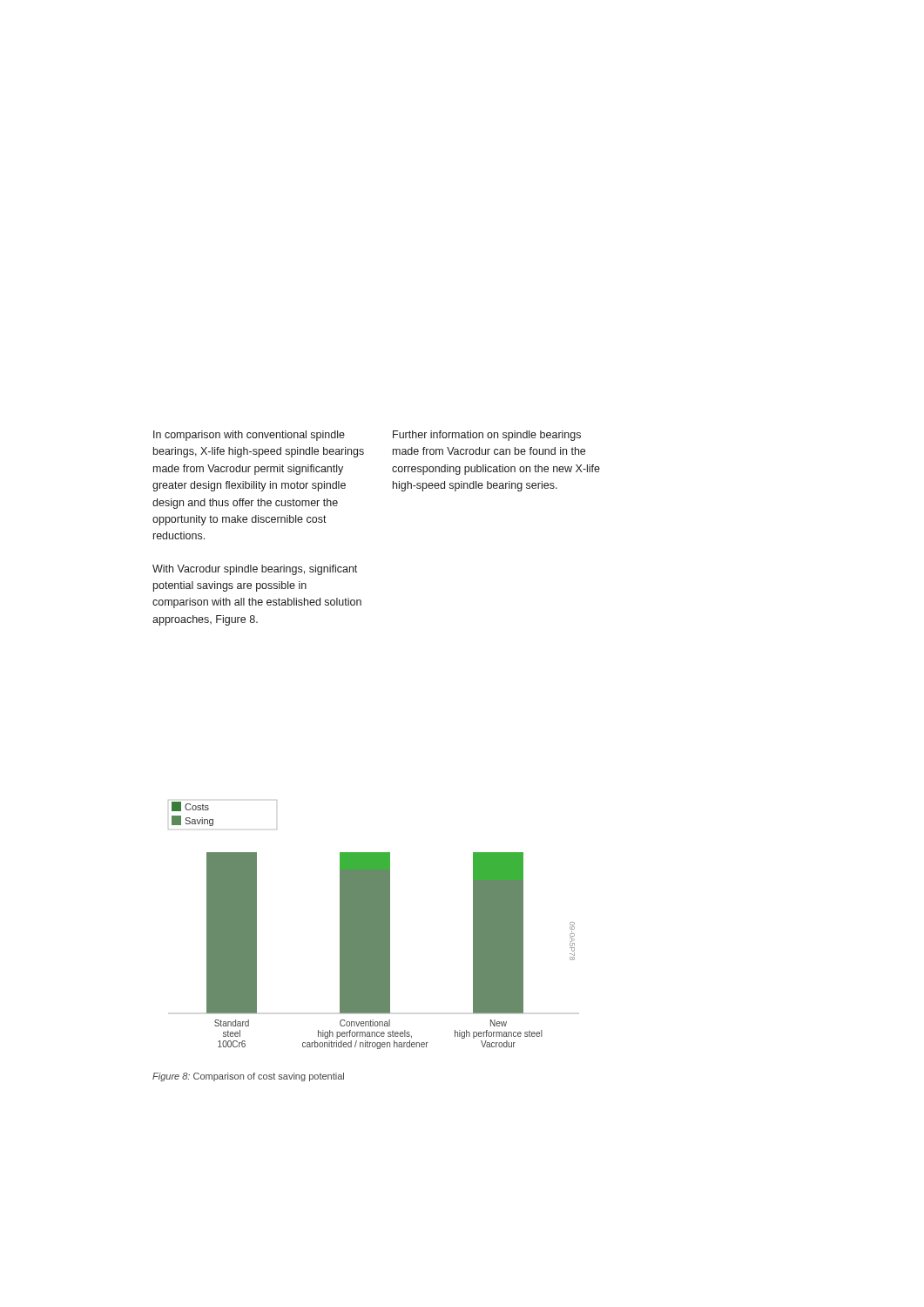Locate the text block that reads "In comparison with conventional"
This screenshot has width=924, height=1307.
point(259,528)
